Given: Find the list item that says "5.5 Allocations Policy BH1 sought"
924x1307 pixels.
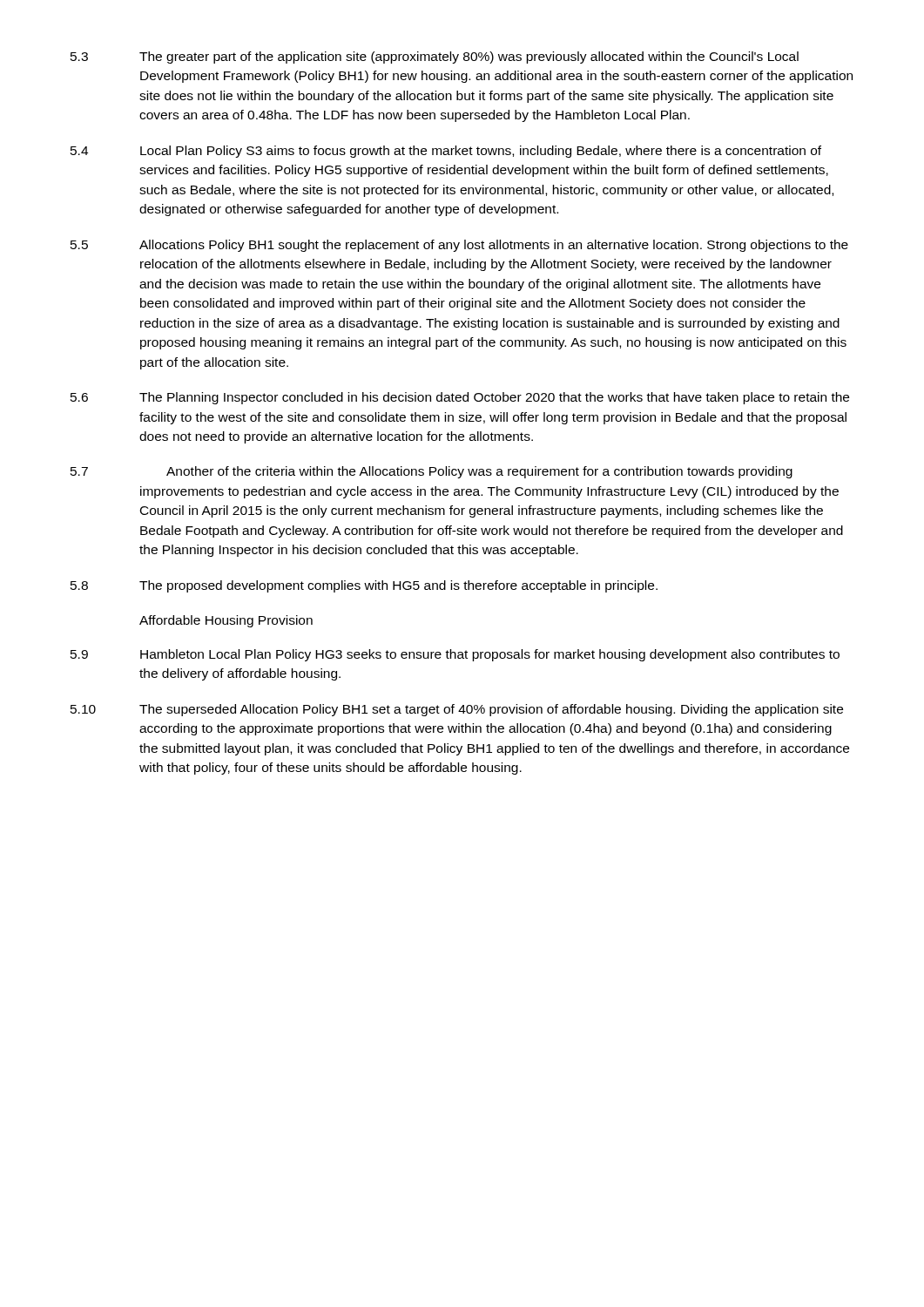Looking at the screenshot, I should (462, 304).
